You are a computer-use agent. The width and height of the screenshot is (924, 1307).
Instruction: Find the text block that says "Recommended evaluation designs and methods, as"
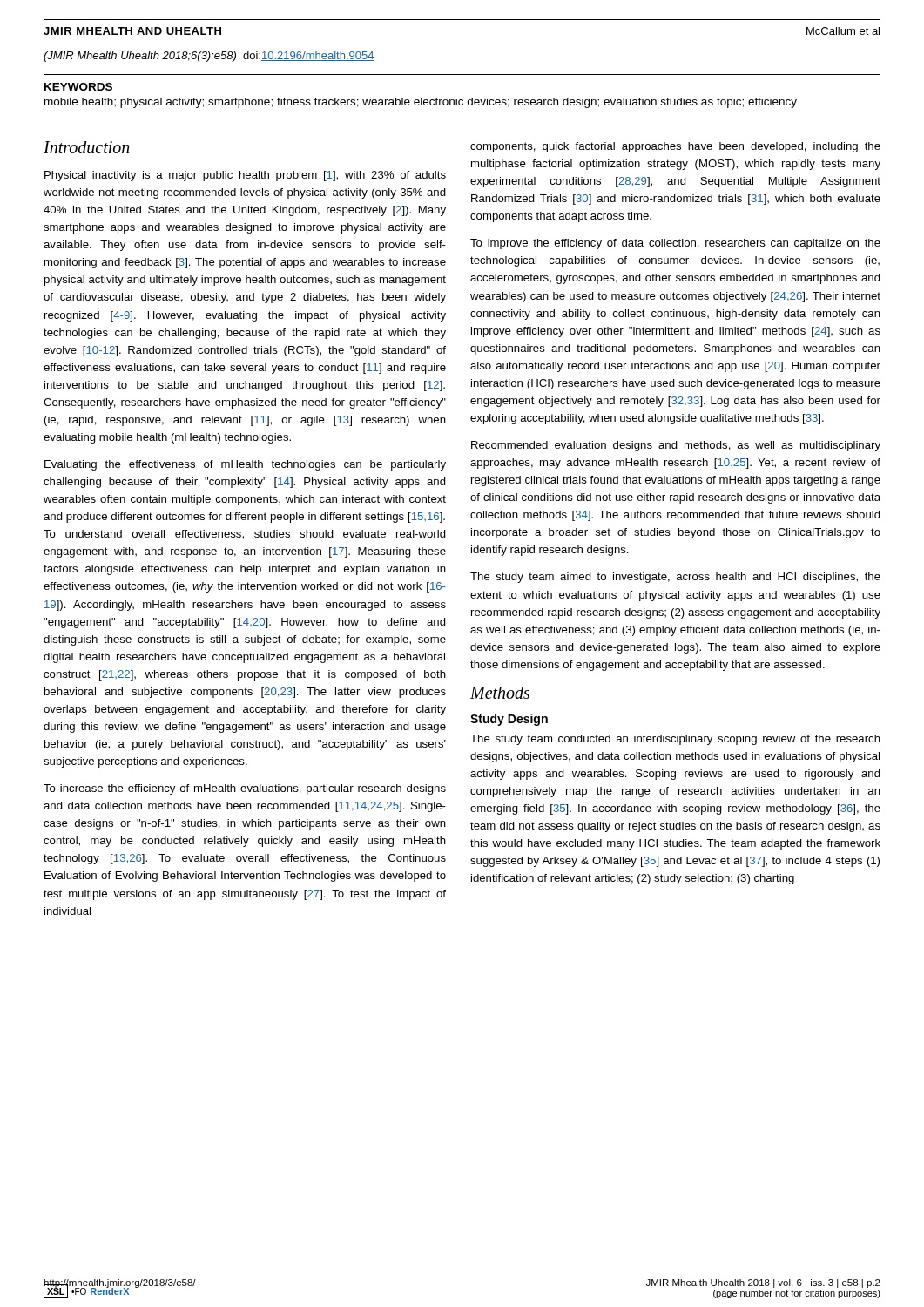pyautogui.click(x=675, y=497)
